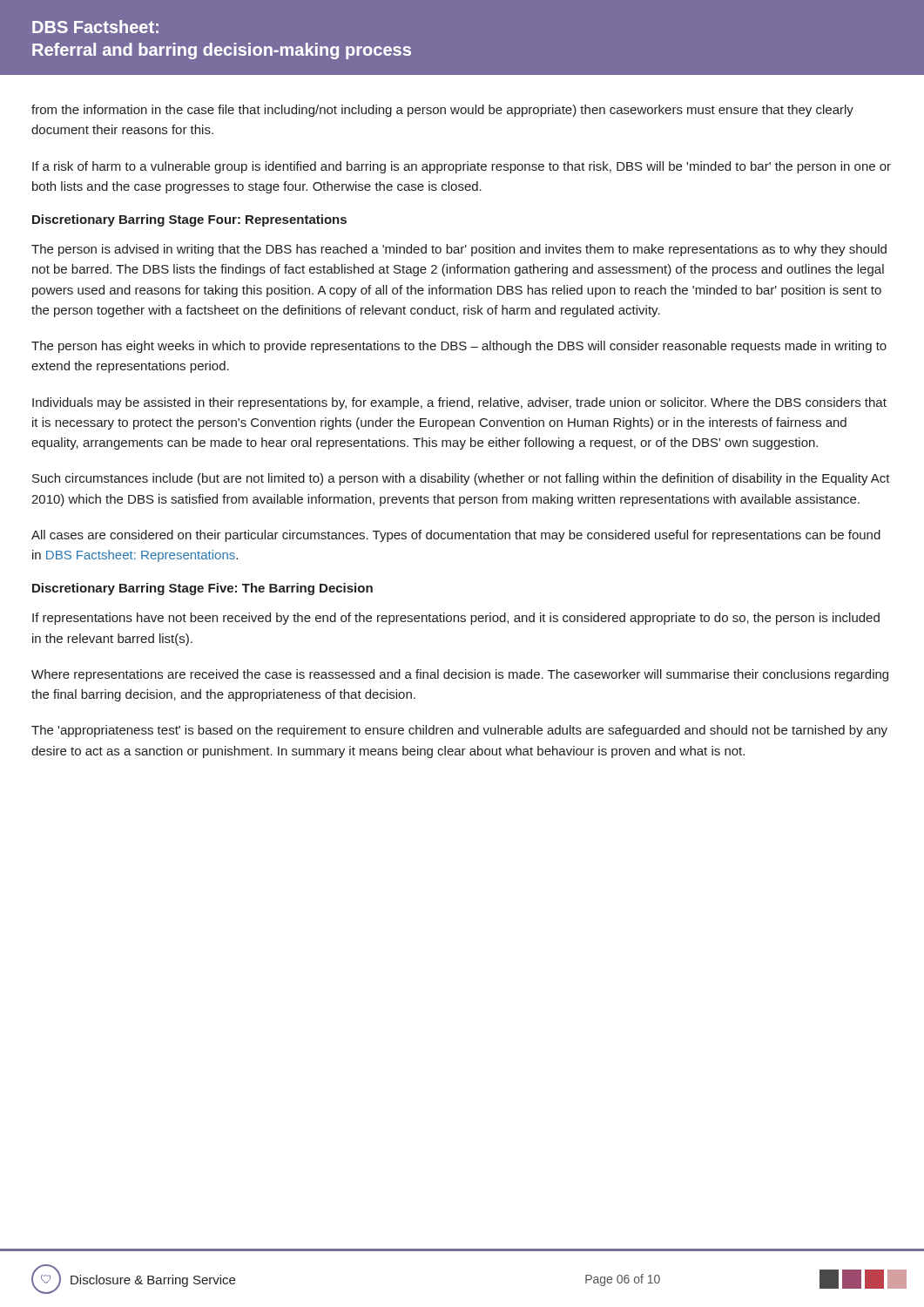The width and height of the screenshot is (924, 1307).
Task: Point to the block starting "Individuals may be assisted in their"
Action: pyautogui.click(x=459, y=422)
